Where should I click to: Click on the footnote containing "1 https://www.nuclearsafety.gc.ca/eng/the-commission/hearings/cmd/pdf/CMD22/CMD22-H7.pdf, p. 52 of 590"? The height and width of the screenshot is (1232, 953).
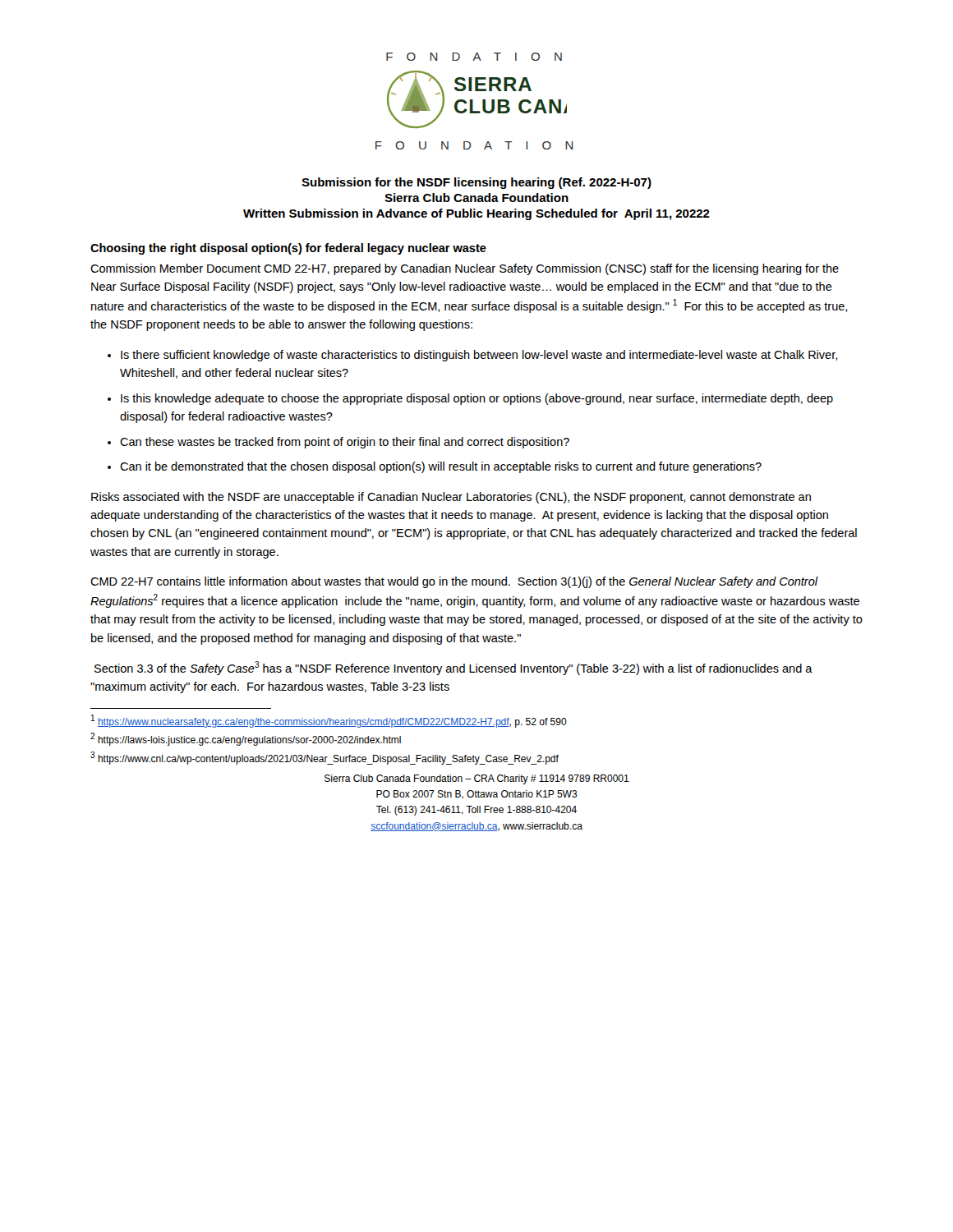pyautogui.click(x=329, y=721)
